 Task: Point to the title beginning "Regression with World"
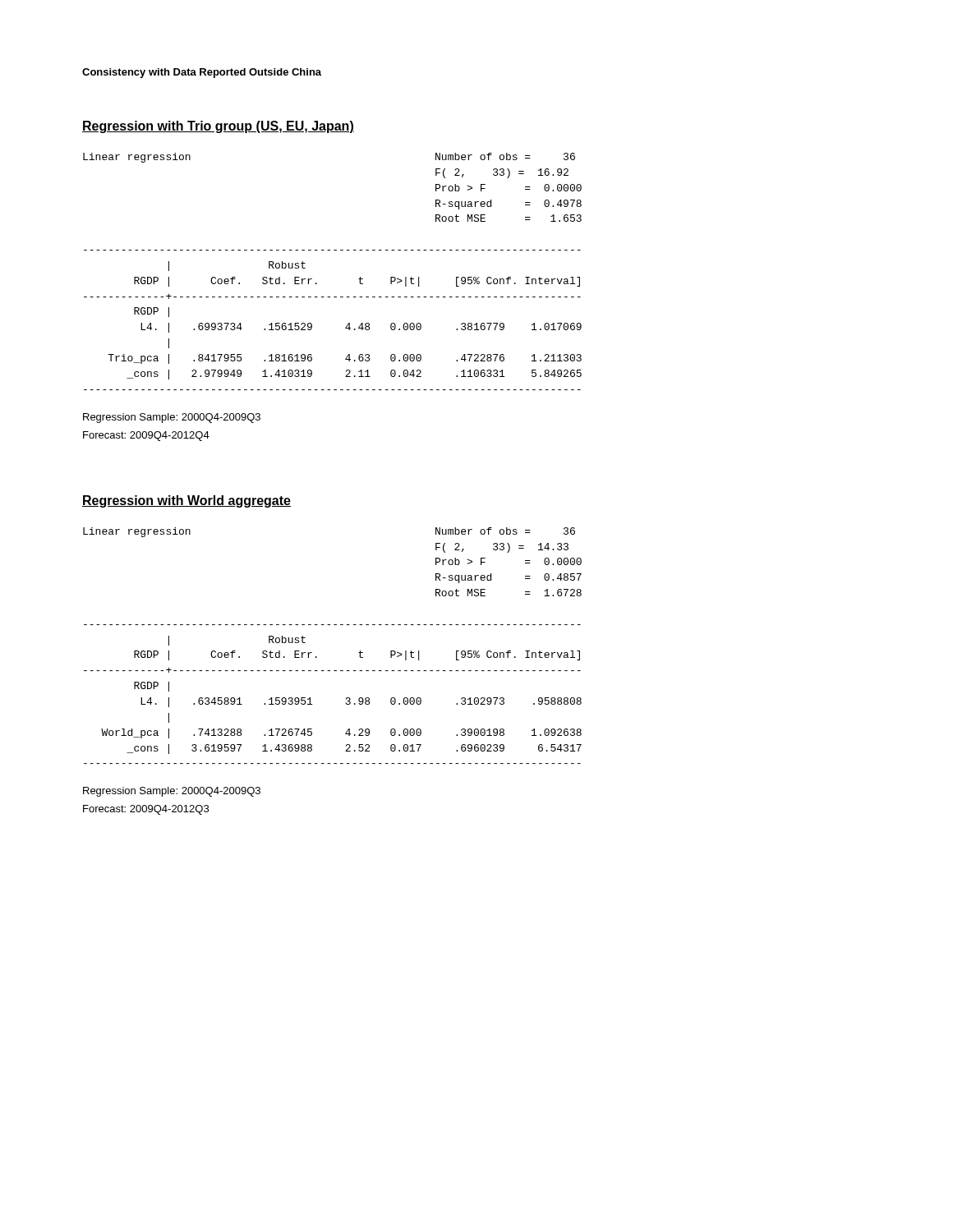click(186, 500)
